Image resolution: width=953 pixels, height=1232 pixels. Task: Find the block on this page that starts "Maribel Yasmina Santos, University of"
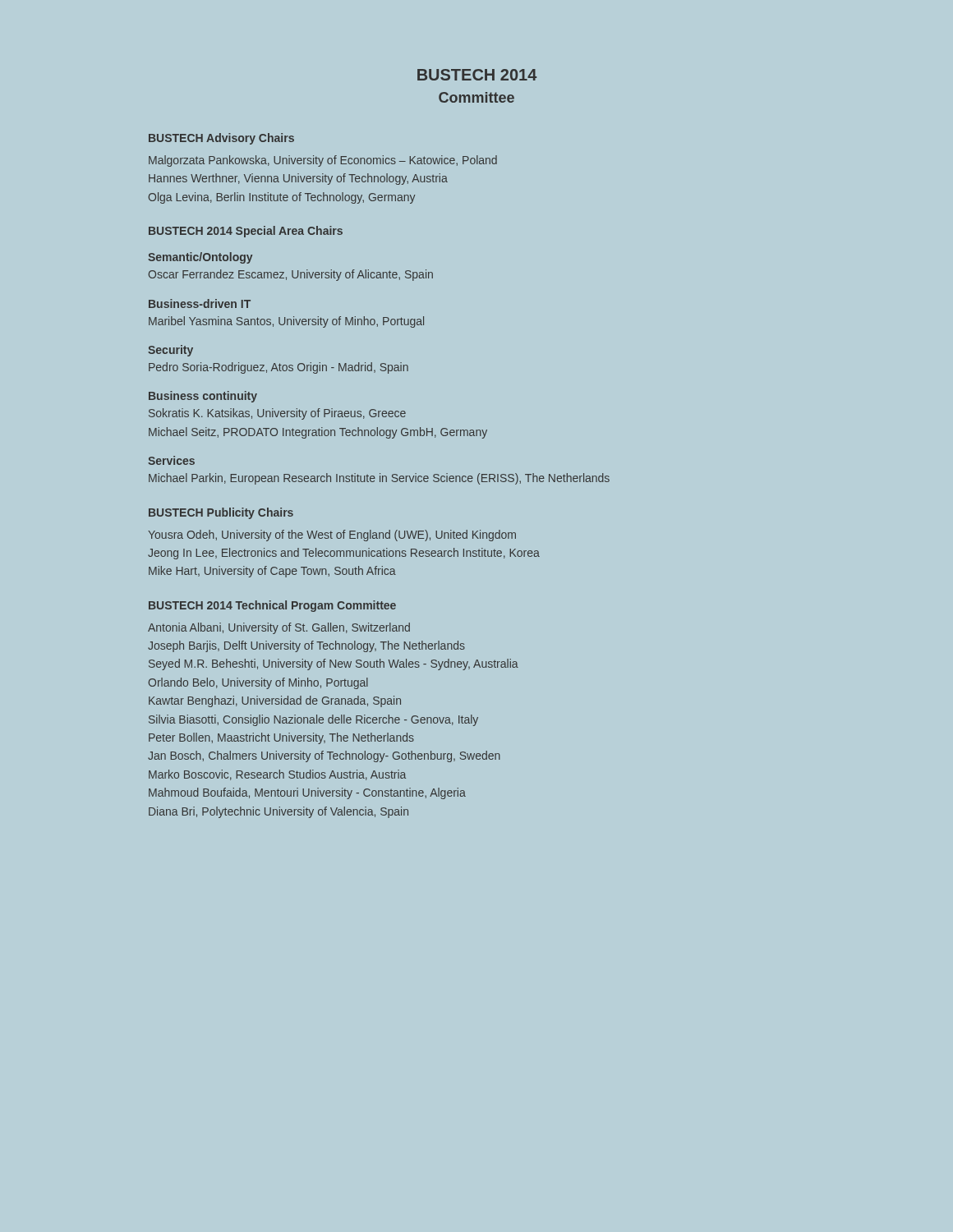286,321
